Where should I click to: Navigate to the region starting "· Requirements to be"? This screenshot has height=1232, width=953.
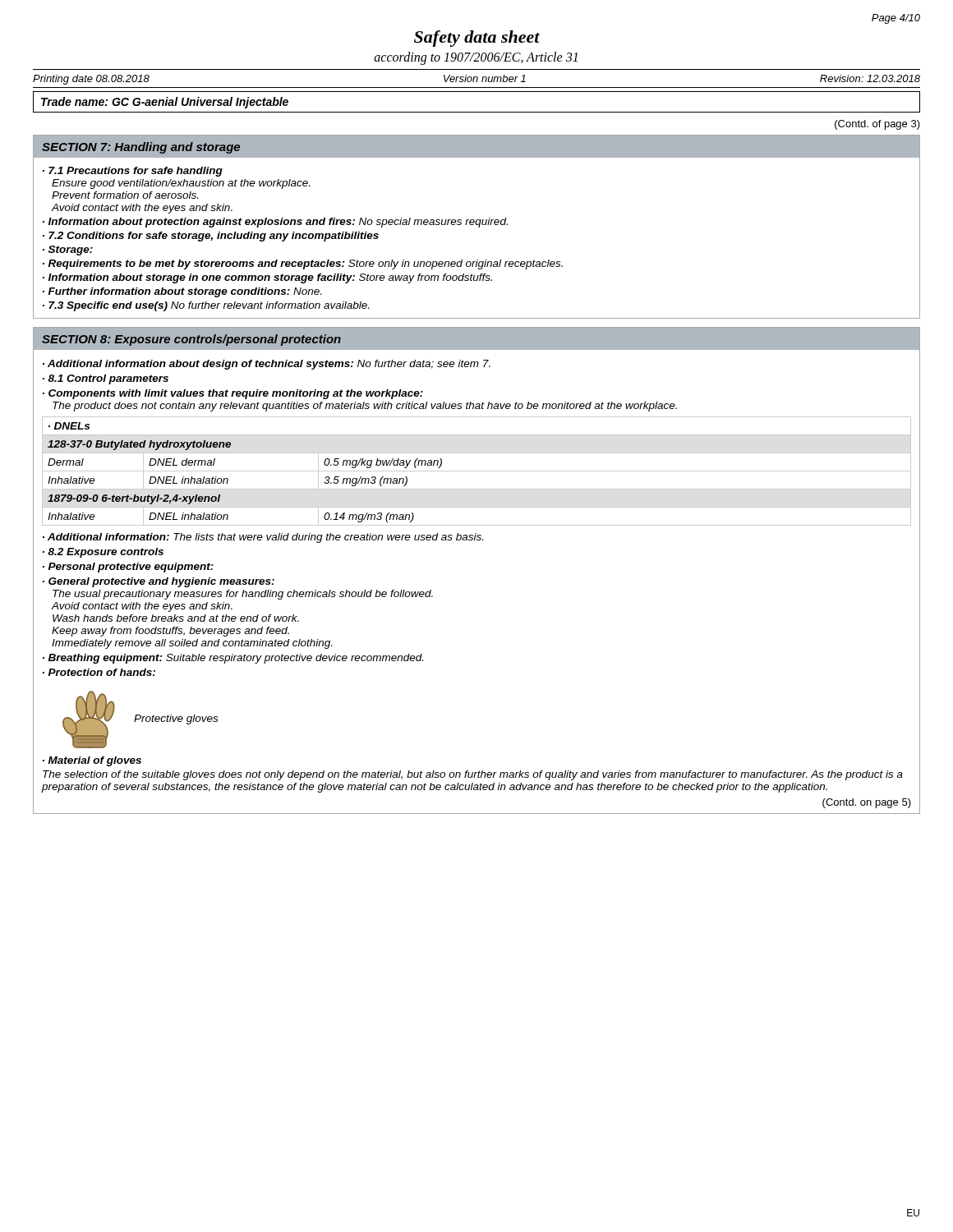(x=303, y=264)
